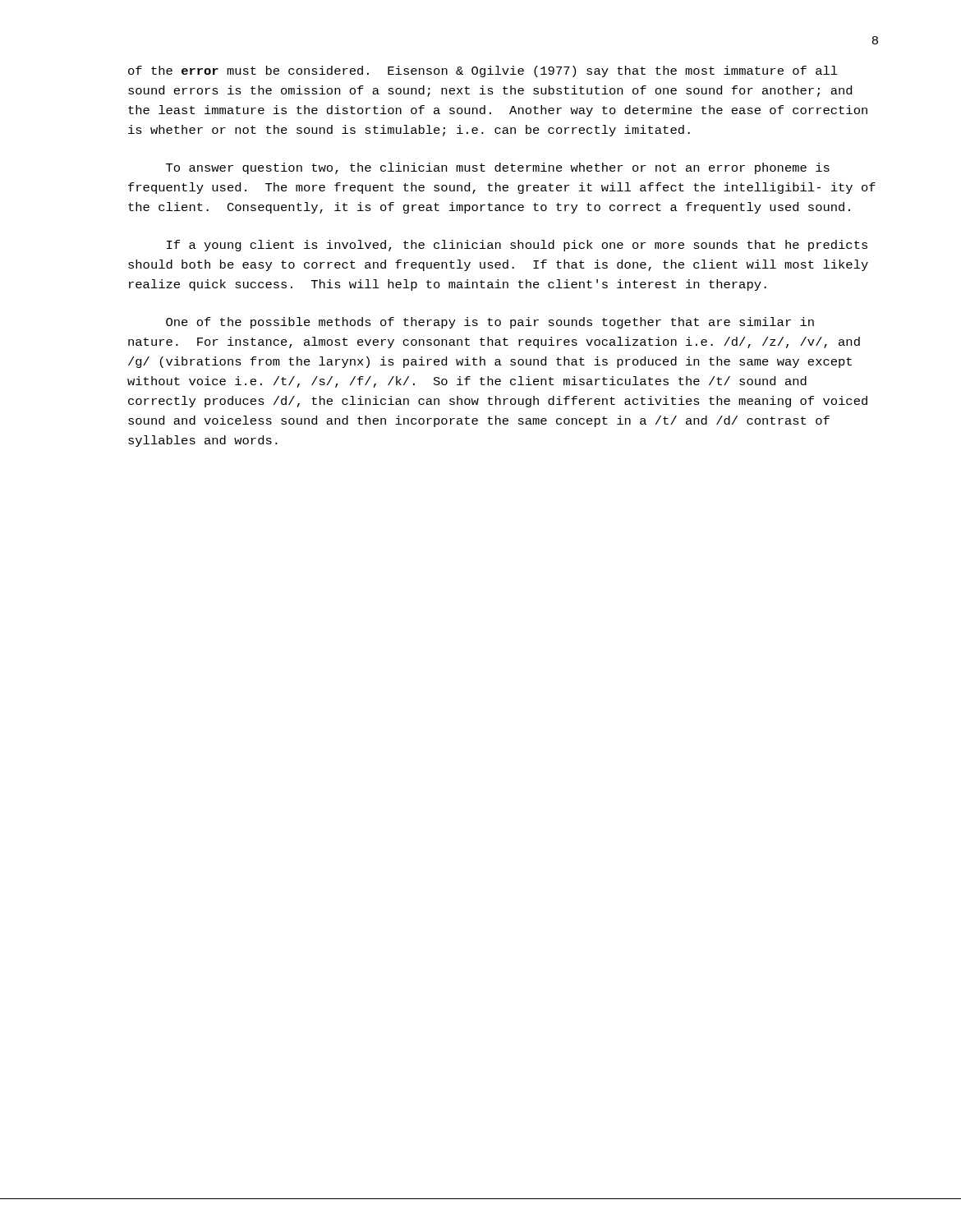Select the element starting "If a young client is involved, the clinician"
Image resolution: width=961 pixels, height=1232 pixels.
(x=498, y=265)
